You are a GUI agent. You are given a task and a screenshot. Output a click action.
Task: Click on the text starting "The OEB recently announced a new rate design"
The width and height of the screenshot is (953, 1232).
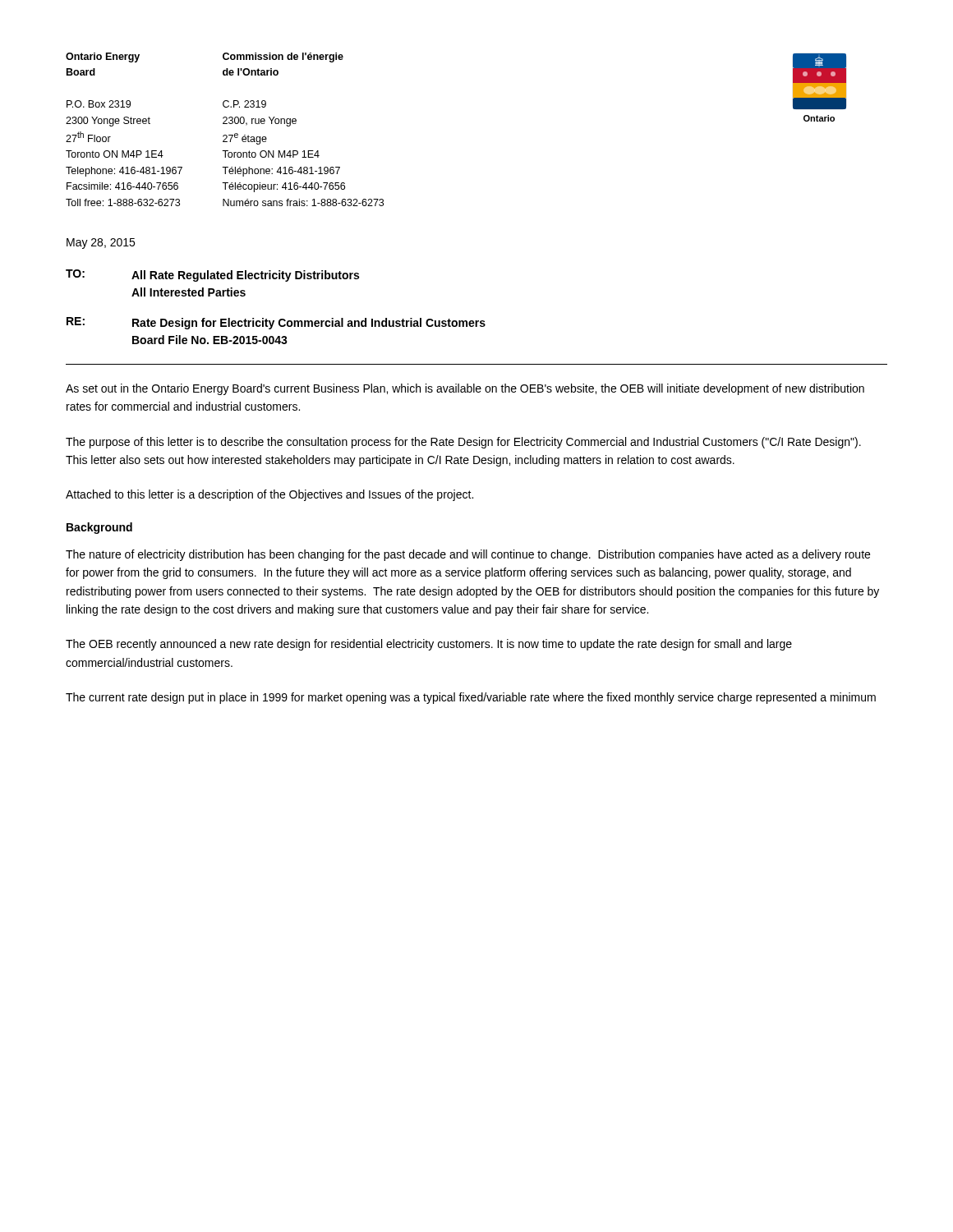point(429,653)
